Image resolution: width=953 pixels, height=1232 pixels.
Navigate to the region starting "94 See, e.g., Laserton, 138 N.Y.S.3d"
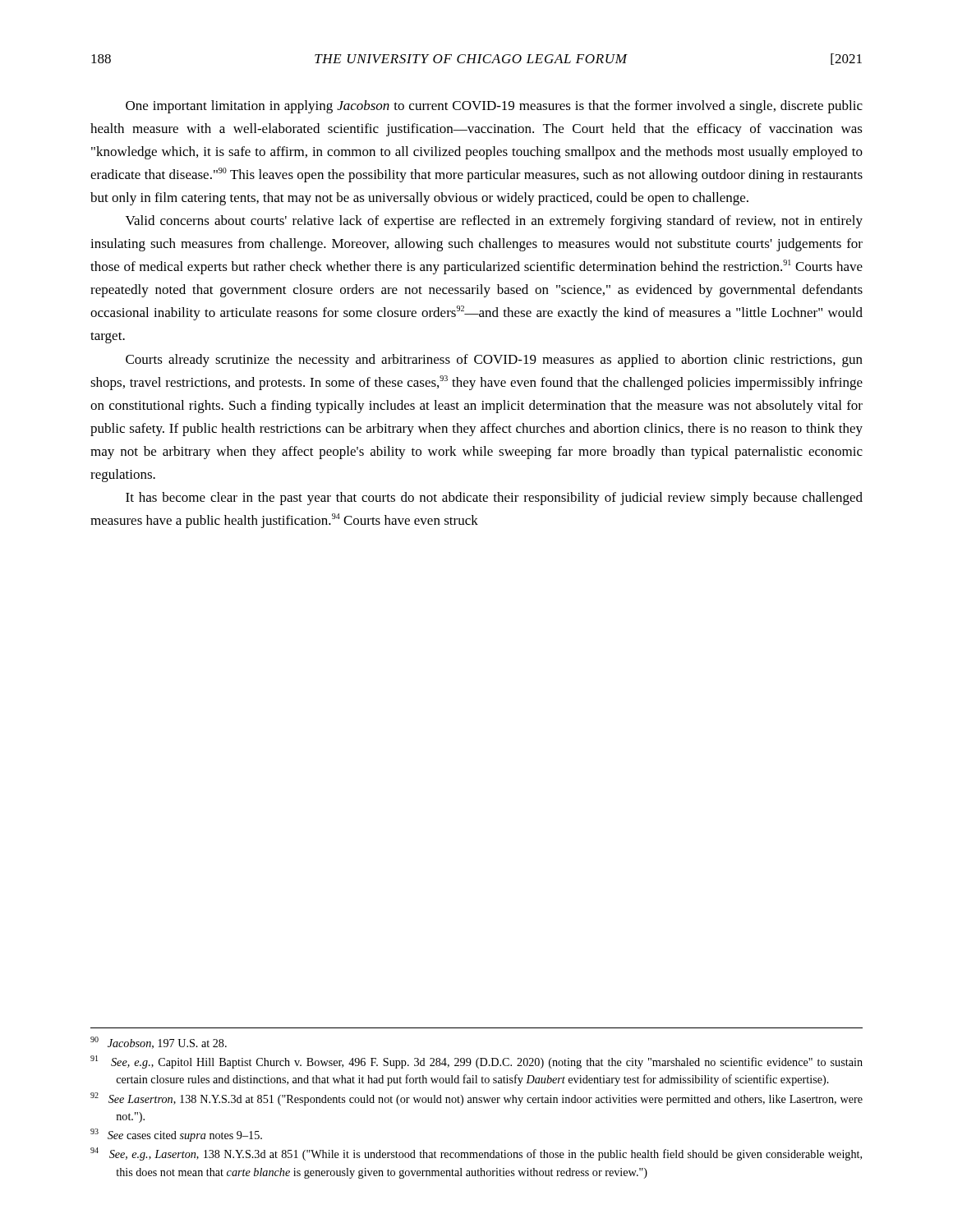476,1162
